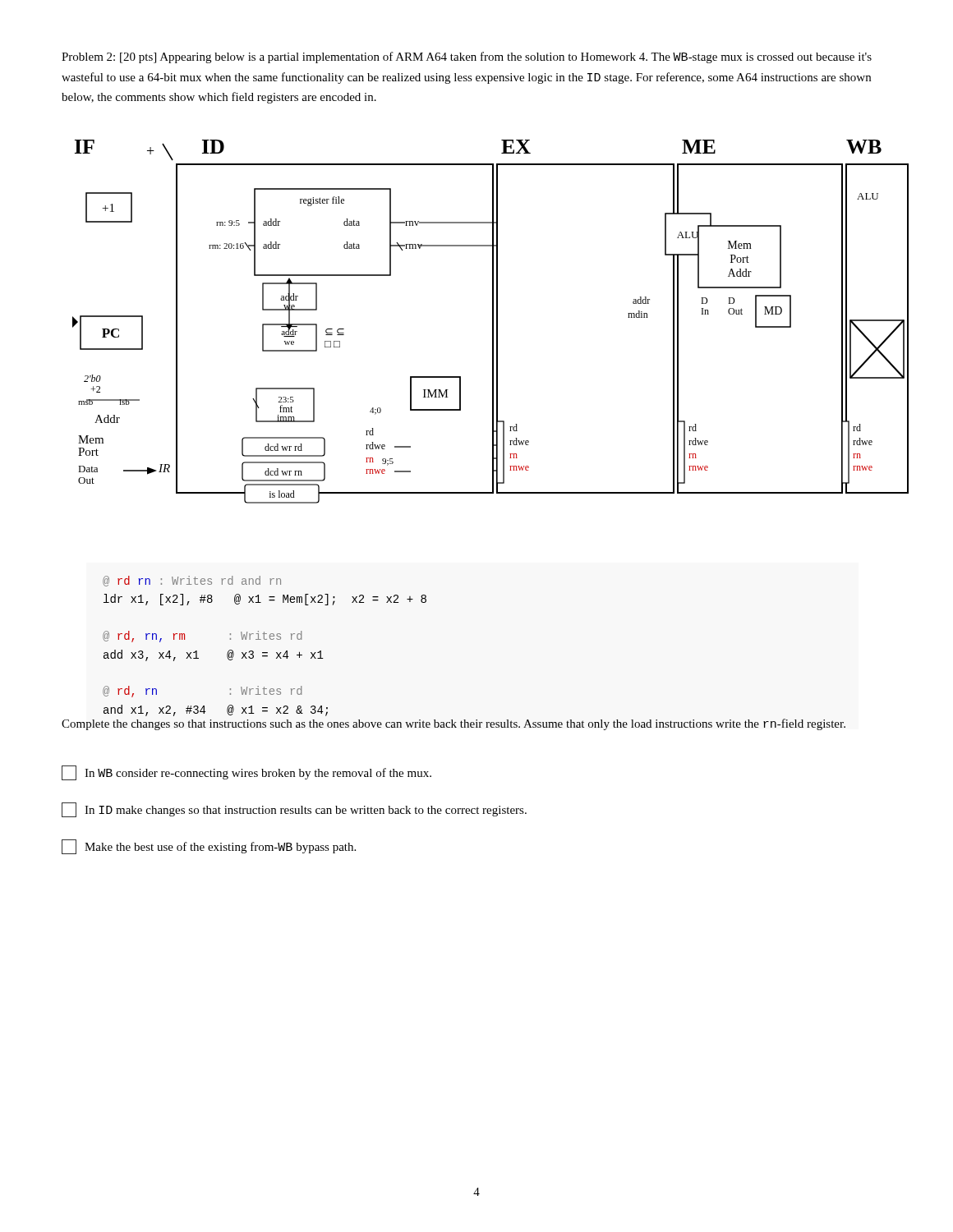Point to the element starting "@ rd rn : Writes rd and"
The width and height of the screenshot is (953, 1232).
[265, 646]
